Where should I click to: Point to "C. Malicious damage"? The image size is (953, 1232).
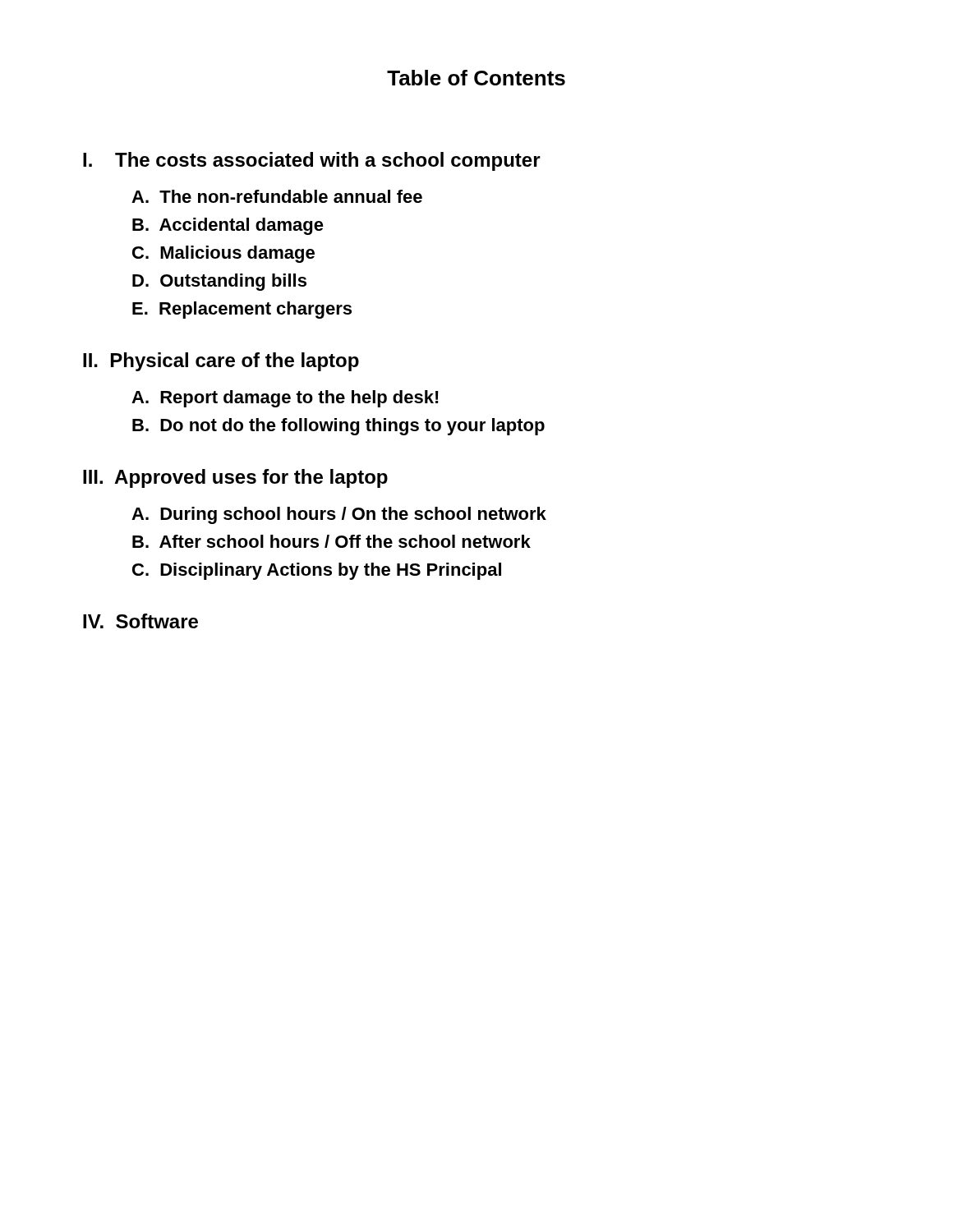coord(223,253)
